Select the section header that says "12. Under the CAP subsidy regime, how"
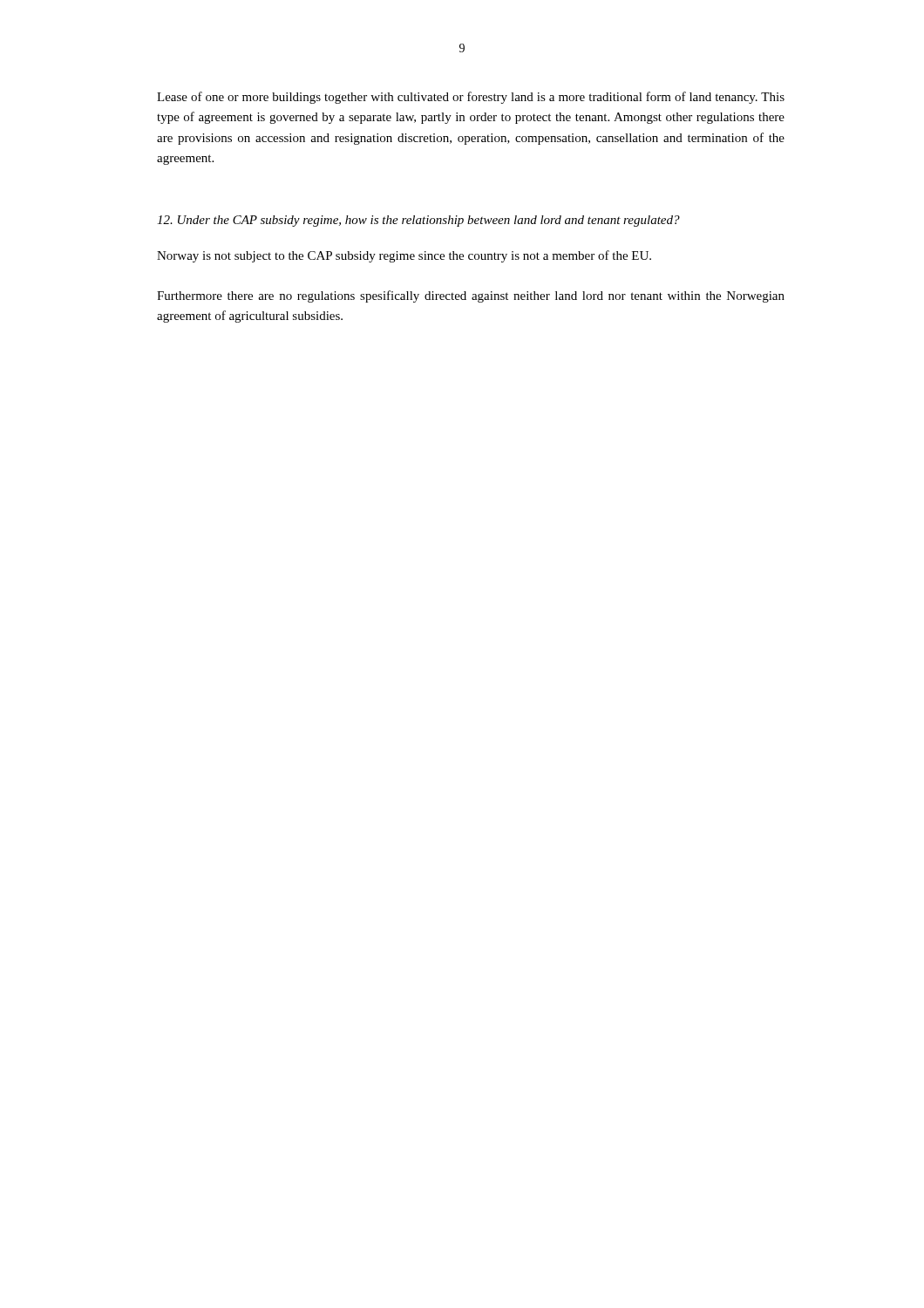Screen dimensions: 1308x924 (x=418, y=220)
